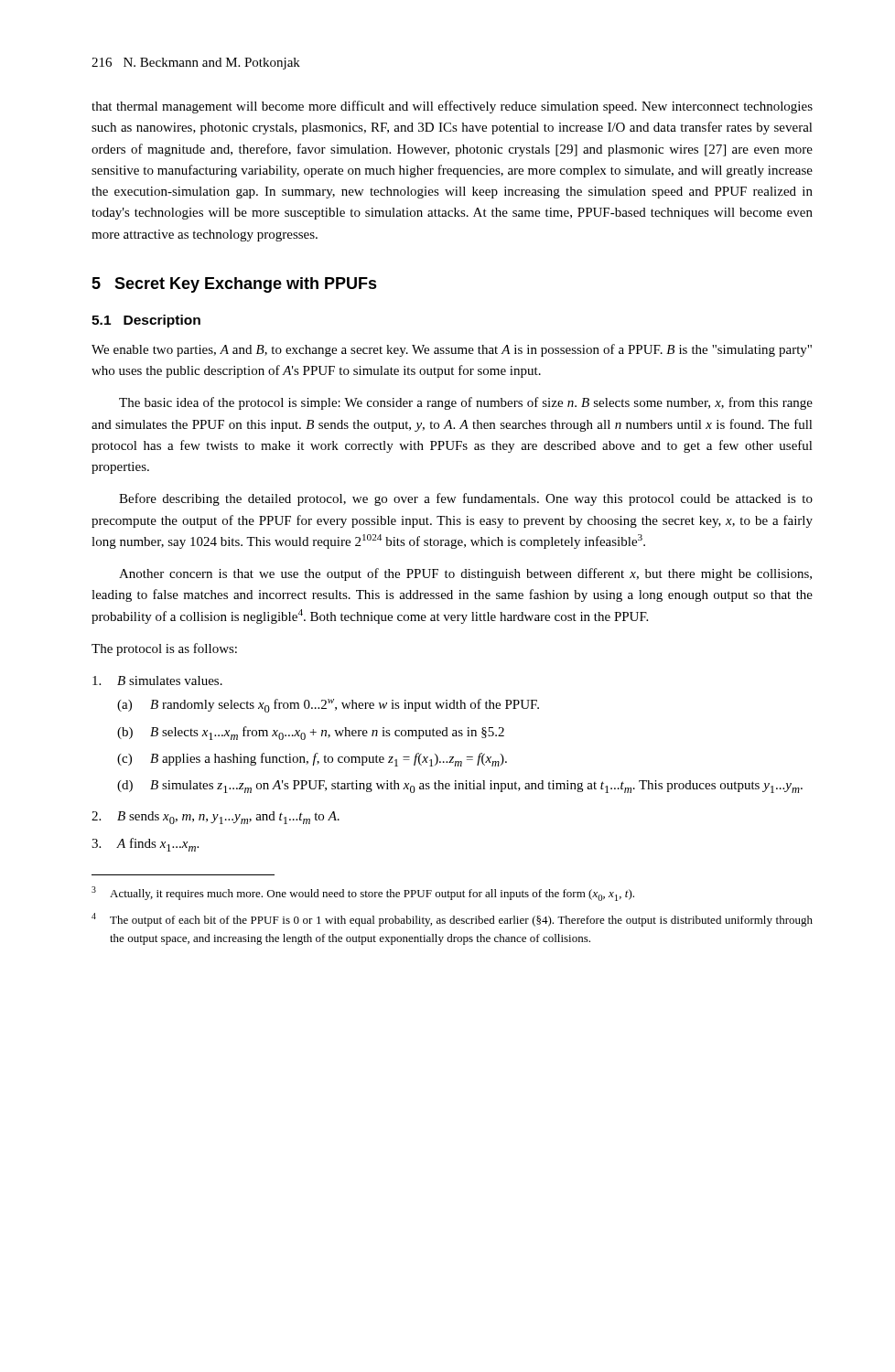Viewport: 895px width, 1372px height.
Task: Point to the block beginning "(a) B randomly selects x0 from 0...2w, where"
Action: click(x=465, y=707)
